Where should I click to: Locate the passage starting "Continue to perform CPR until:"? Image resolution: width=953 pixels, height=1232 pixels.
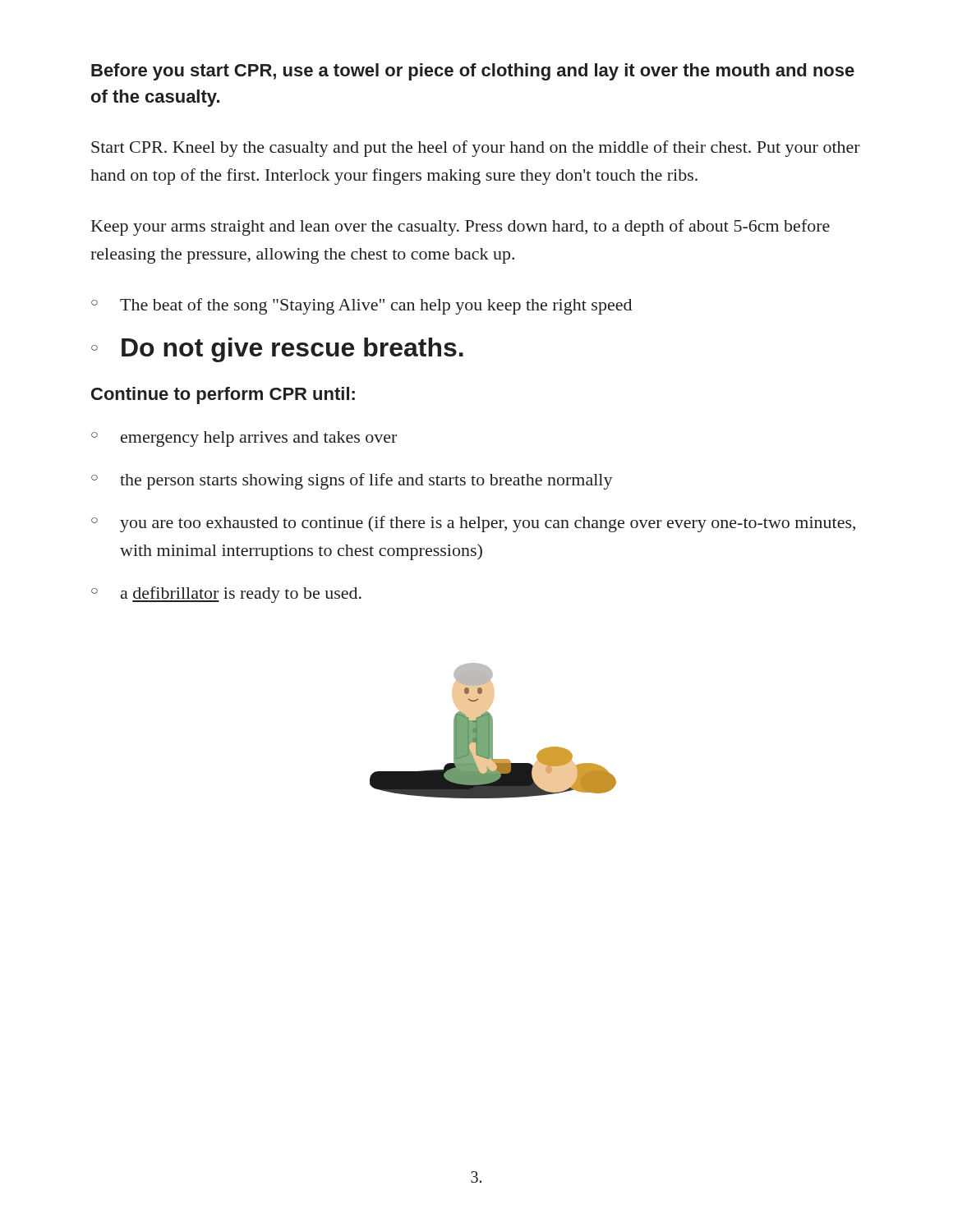tap(223, 394)
